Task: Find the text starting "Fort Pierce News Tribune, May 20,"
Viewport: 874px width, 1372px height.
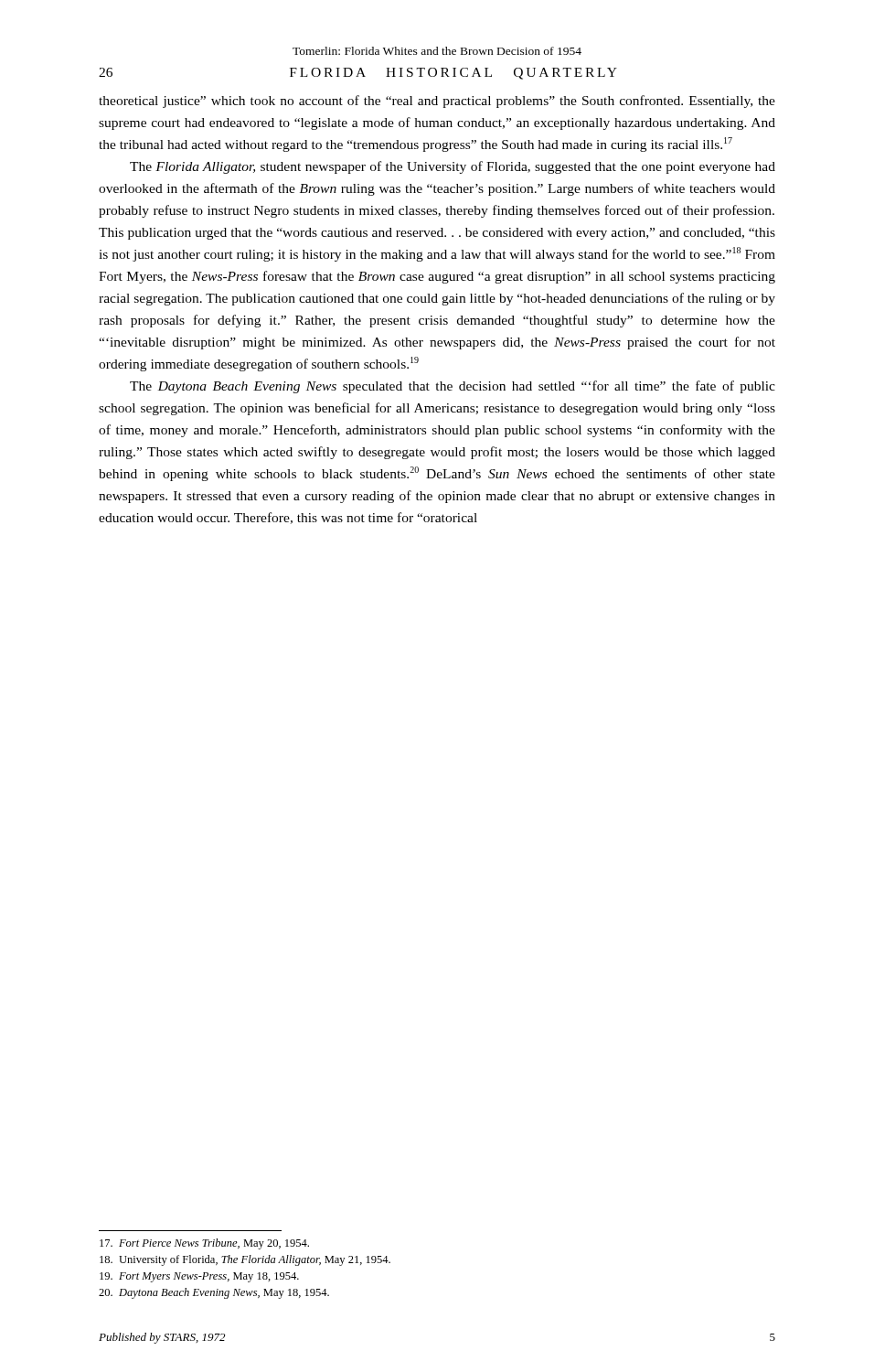Action: click(282, 1268)
